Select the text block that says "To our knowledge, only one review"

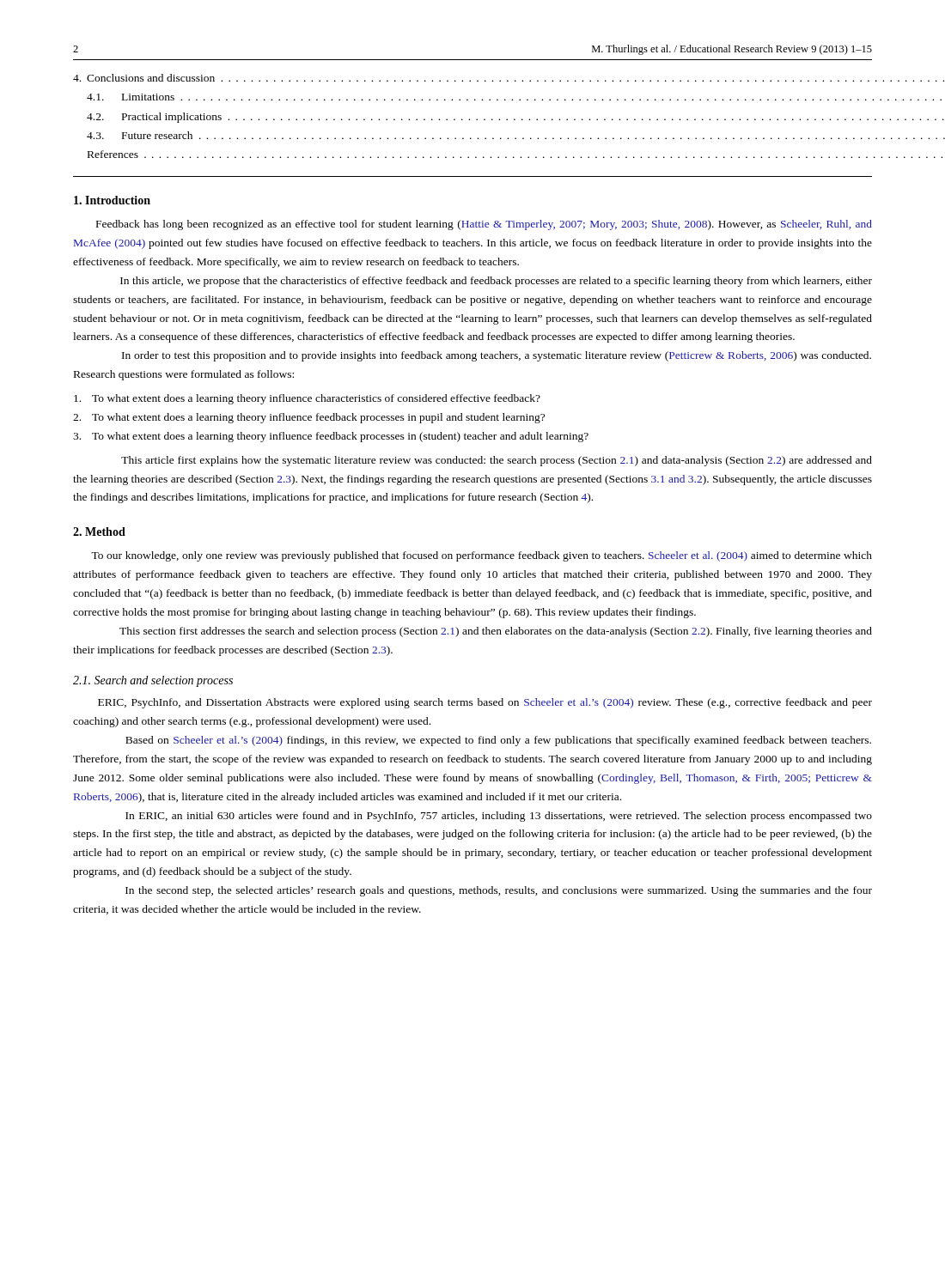(x=472, y=603)
